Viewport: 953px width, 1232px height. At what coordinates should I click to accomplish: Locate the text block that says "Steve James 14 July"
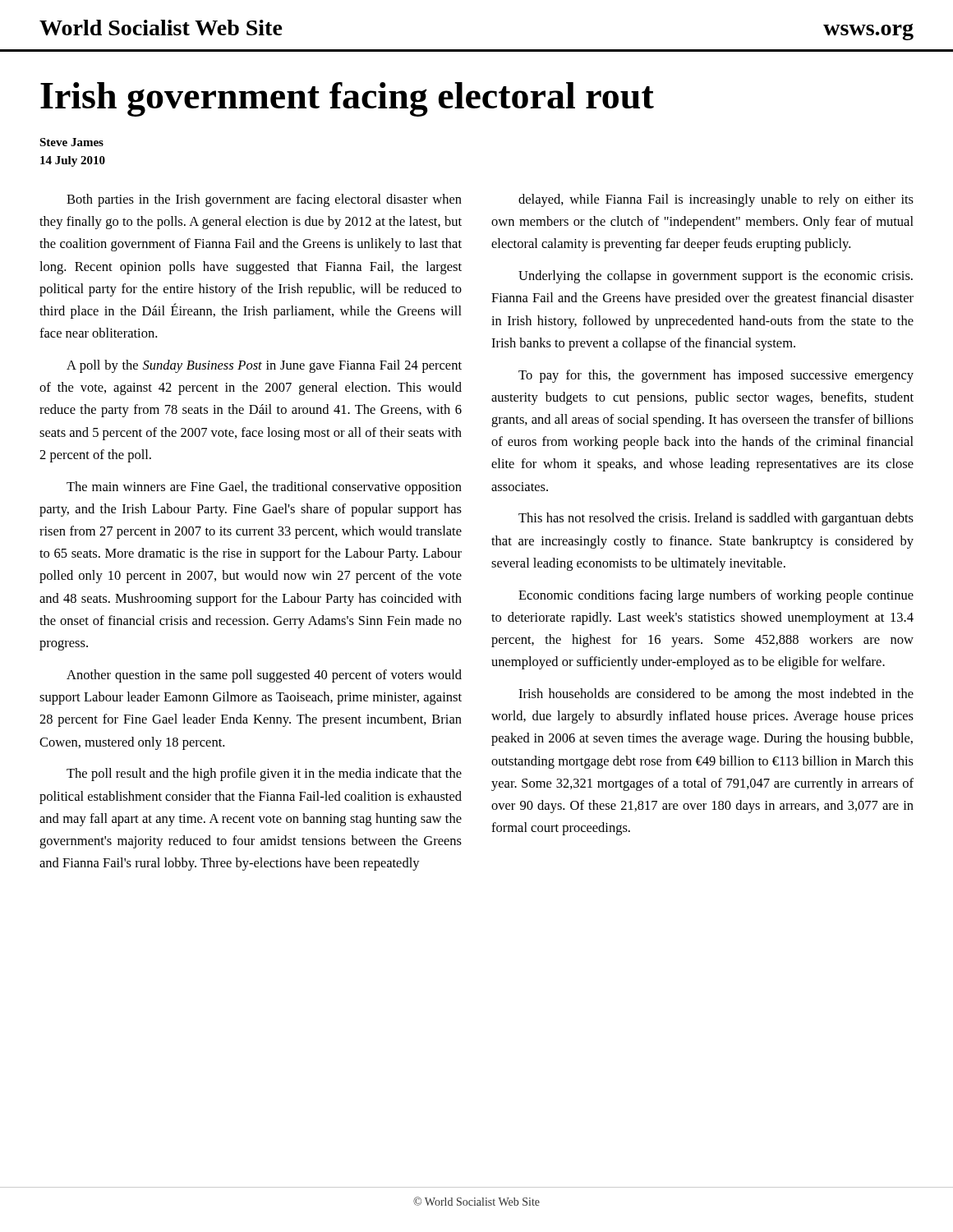tap(72, 151)
